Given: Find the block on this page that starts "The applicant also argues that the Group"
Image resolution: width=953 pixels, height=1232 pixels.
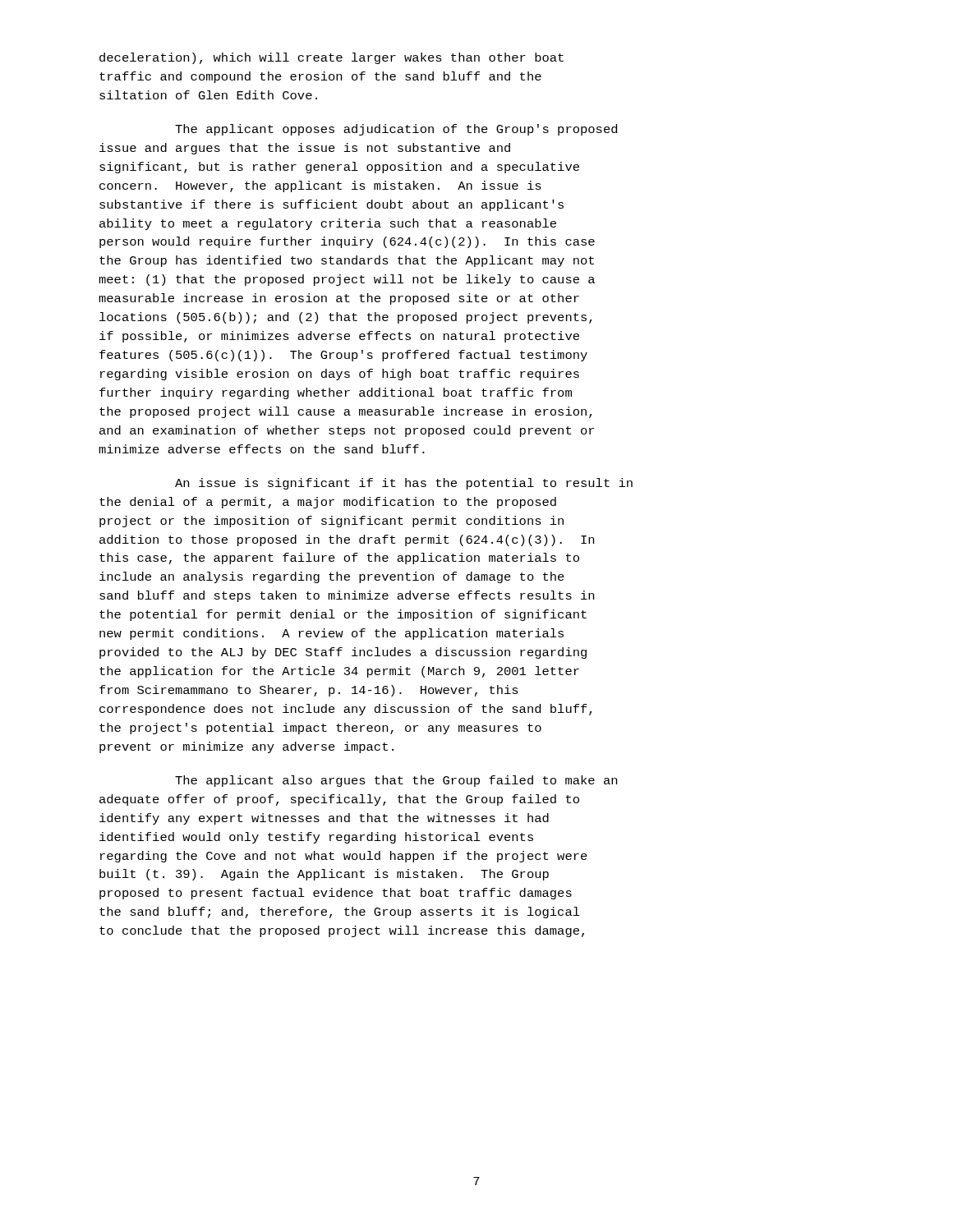Looking at the screenshot, I should pyautogui.click(x=358, y=856).
